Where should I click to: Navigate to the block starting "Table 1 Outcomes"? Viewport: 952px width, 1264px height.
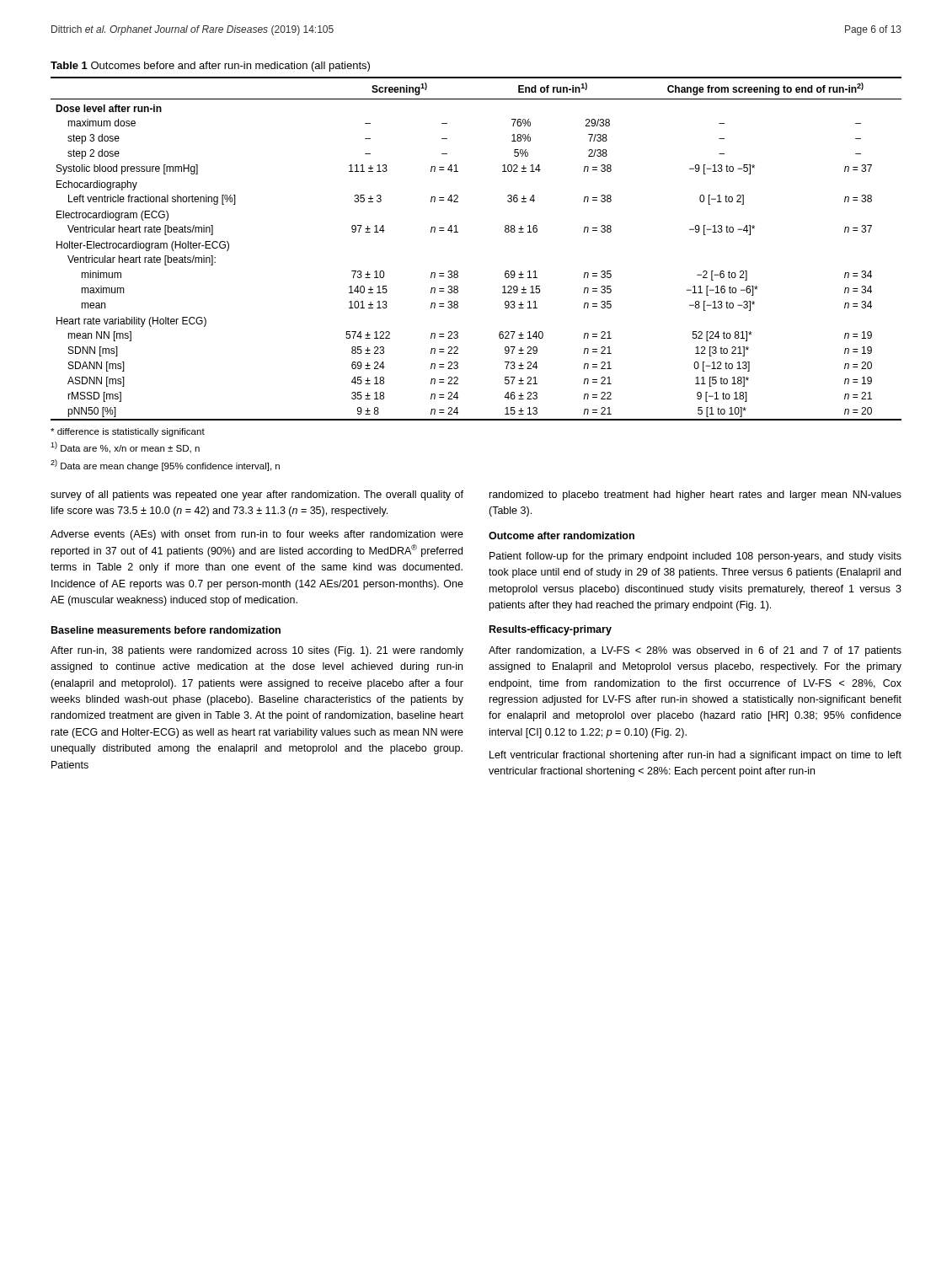pyautogui.click(x=211, y=65)
